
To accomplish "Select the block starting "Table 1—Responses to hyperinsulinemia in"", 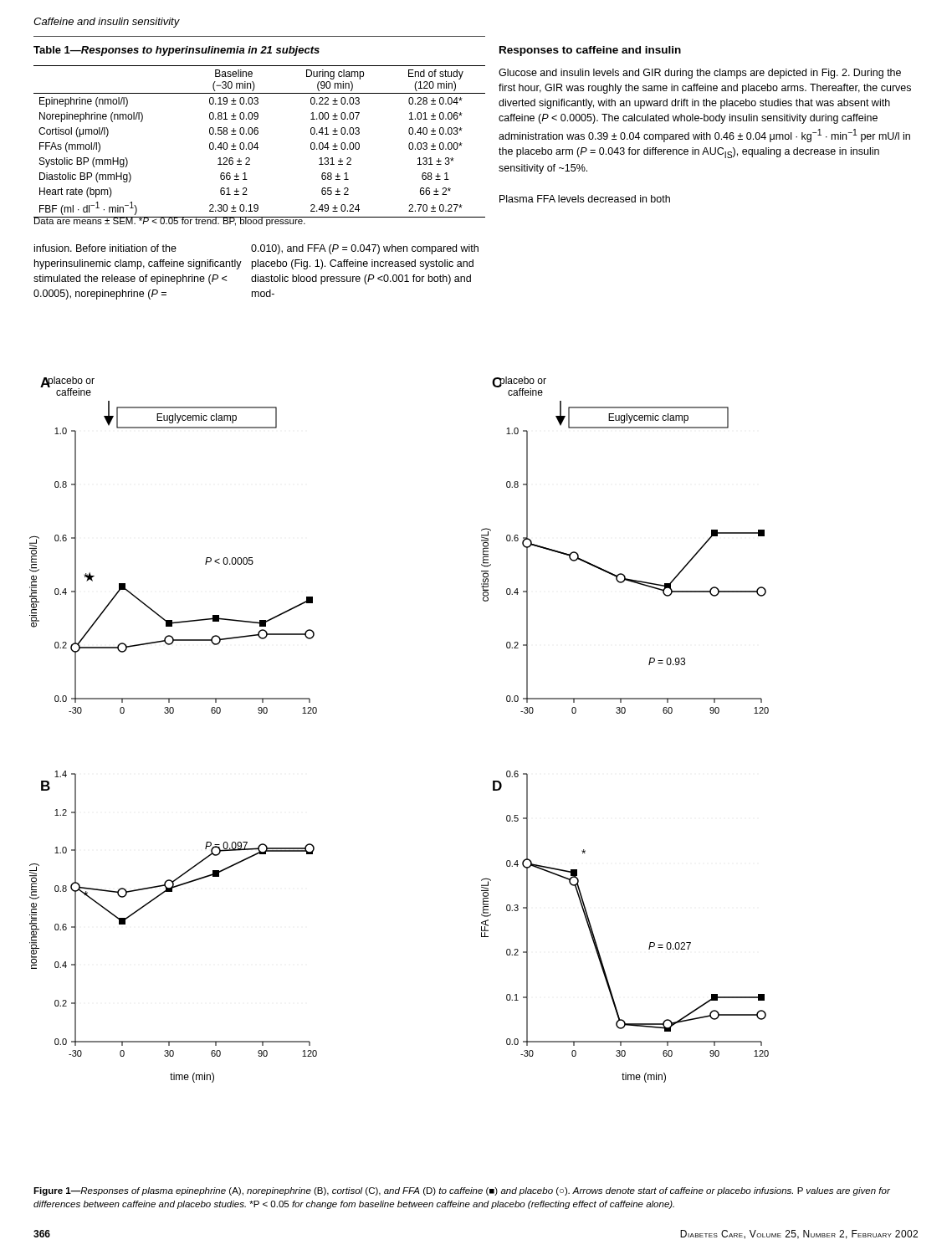I will [x=177, y=50].
